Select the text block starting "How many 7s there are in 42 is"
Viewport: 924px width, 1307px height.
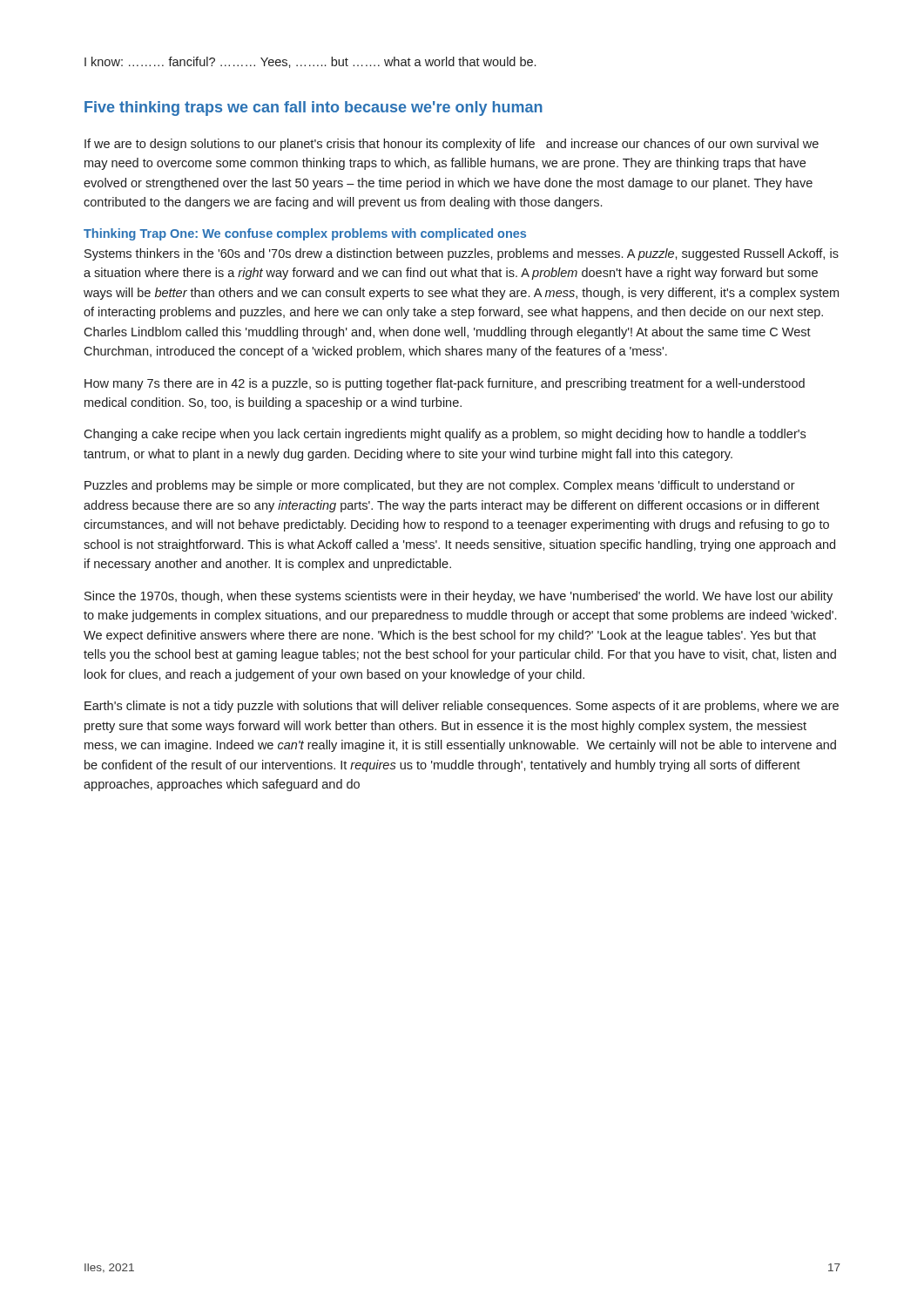(444, 393)
